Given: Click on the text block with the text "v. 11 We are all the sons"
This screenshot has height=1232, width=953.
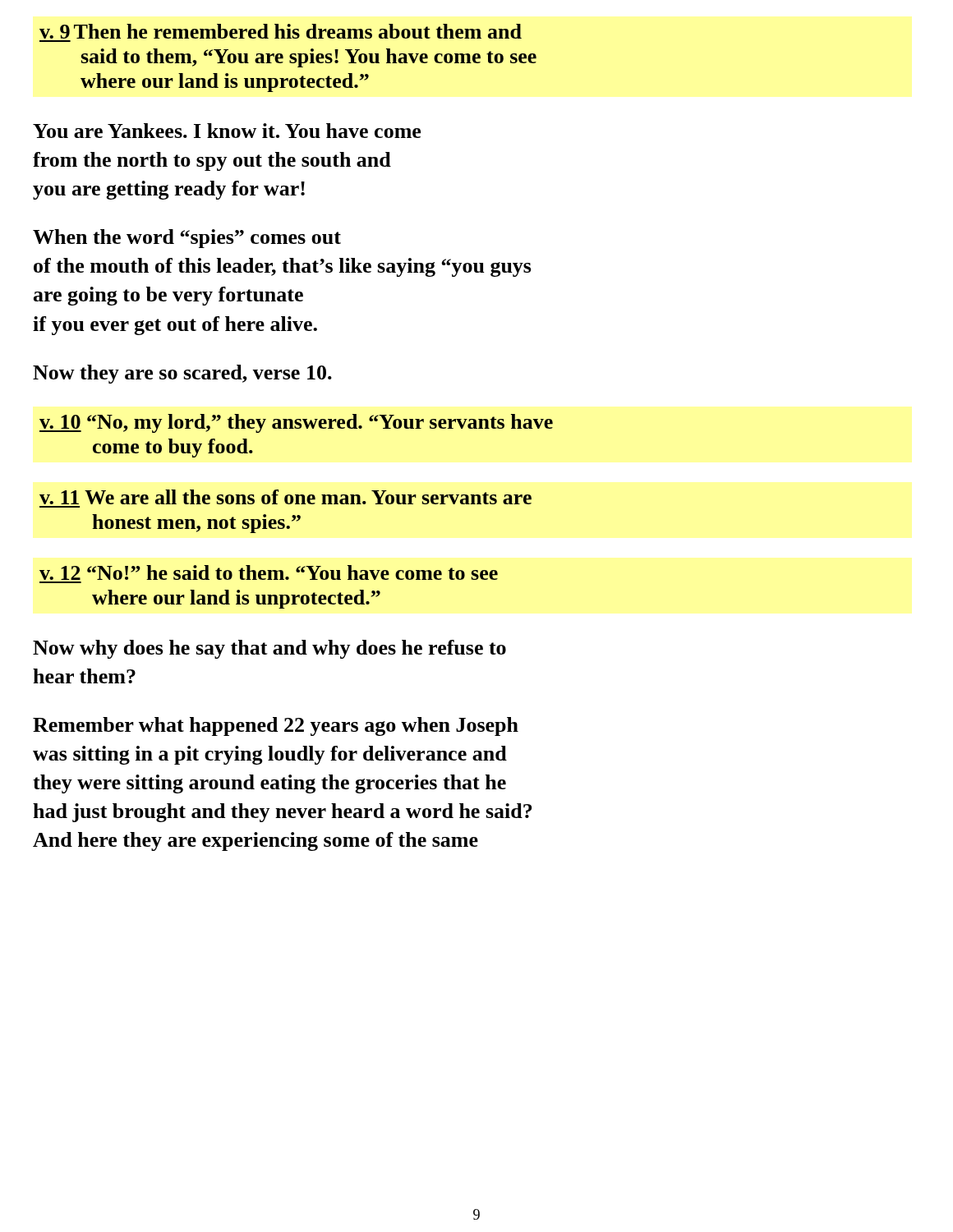Looking at the screenshot, I should (472, 510).
